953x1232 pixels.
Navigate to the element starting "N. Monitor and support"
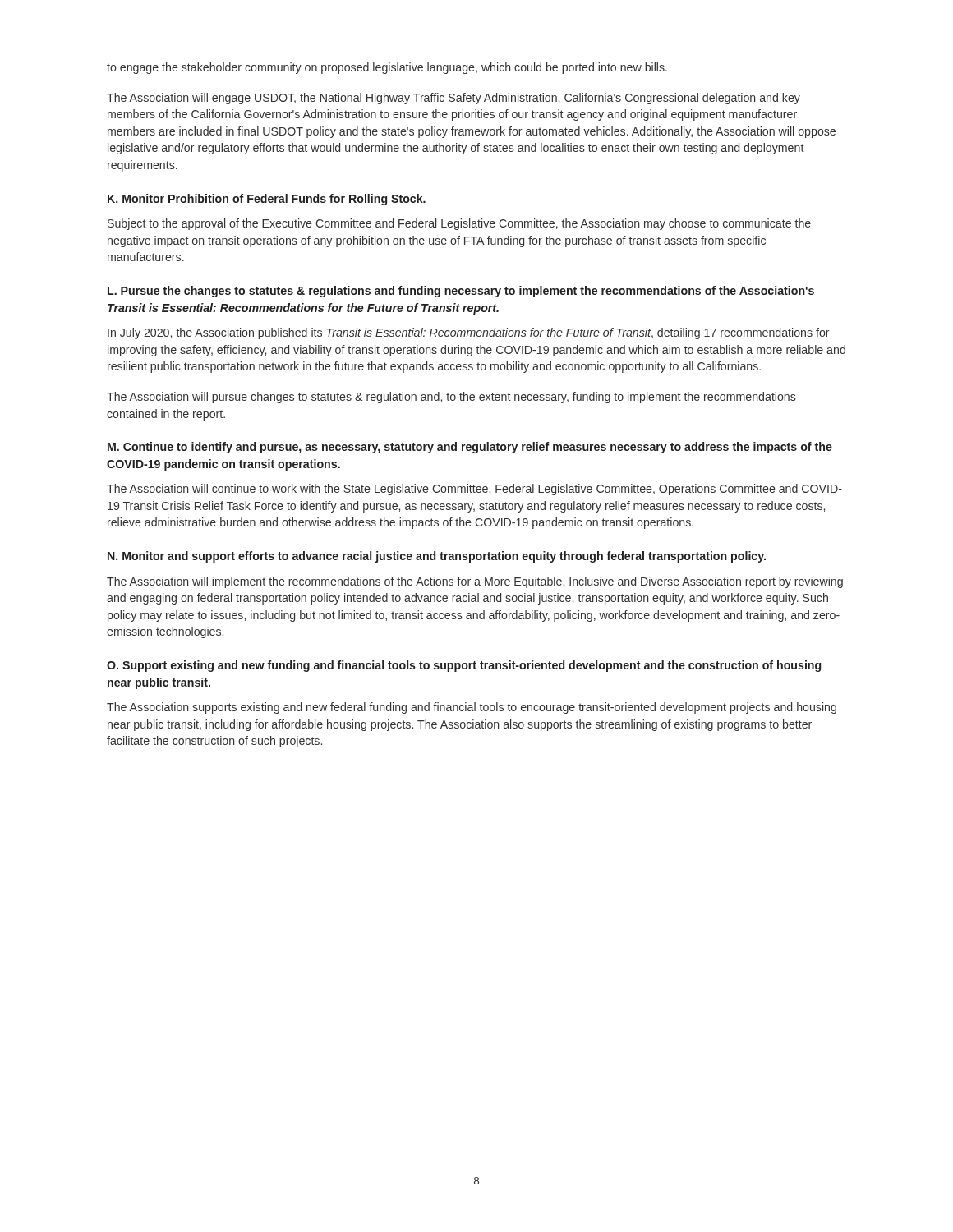click(437, 556)
